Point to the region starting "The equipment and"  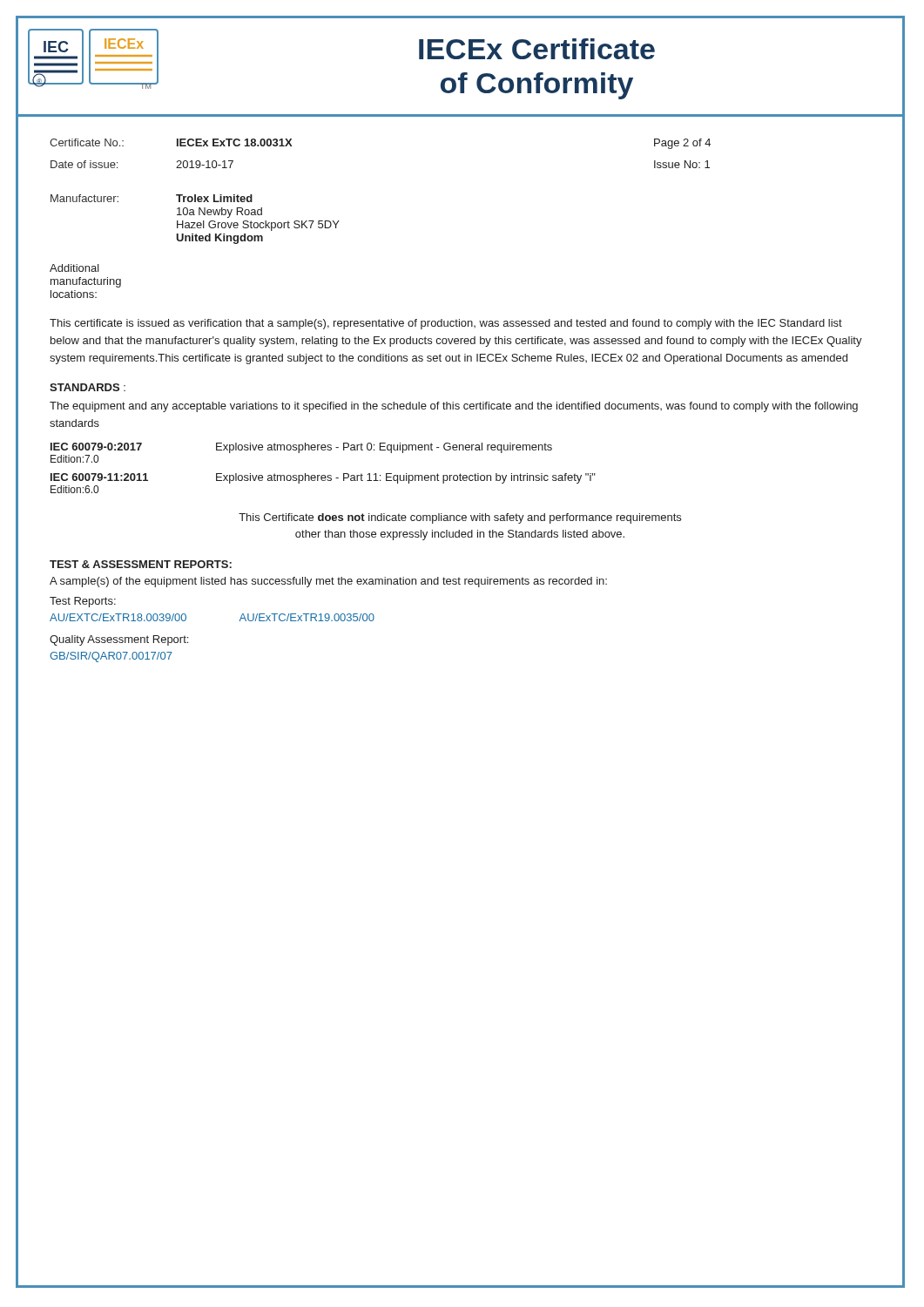point(454,414)
